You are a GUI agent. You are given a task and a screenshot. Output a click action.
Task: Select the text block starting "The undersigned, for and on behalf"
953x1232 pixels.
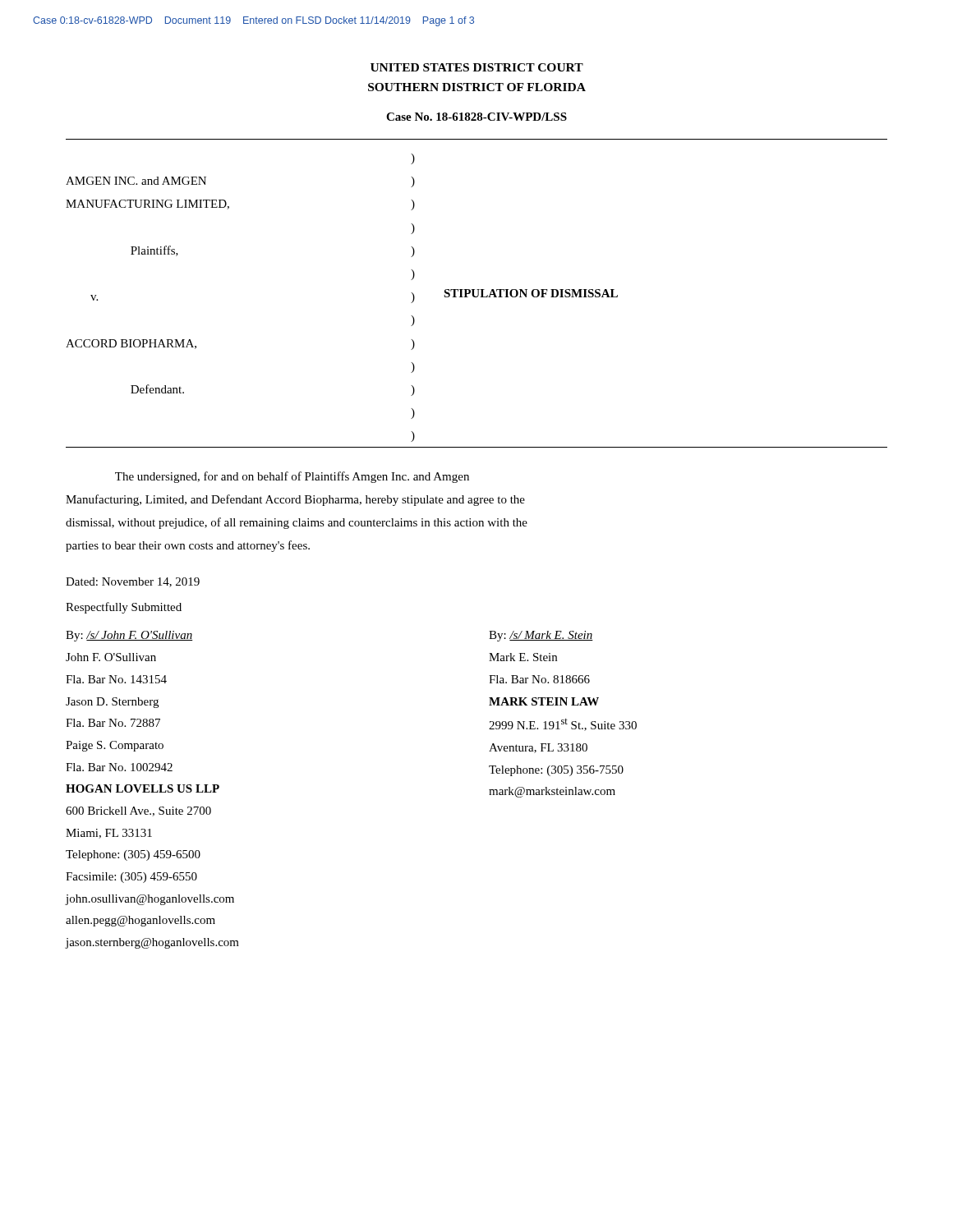(268, 477)
